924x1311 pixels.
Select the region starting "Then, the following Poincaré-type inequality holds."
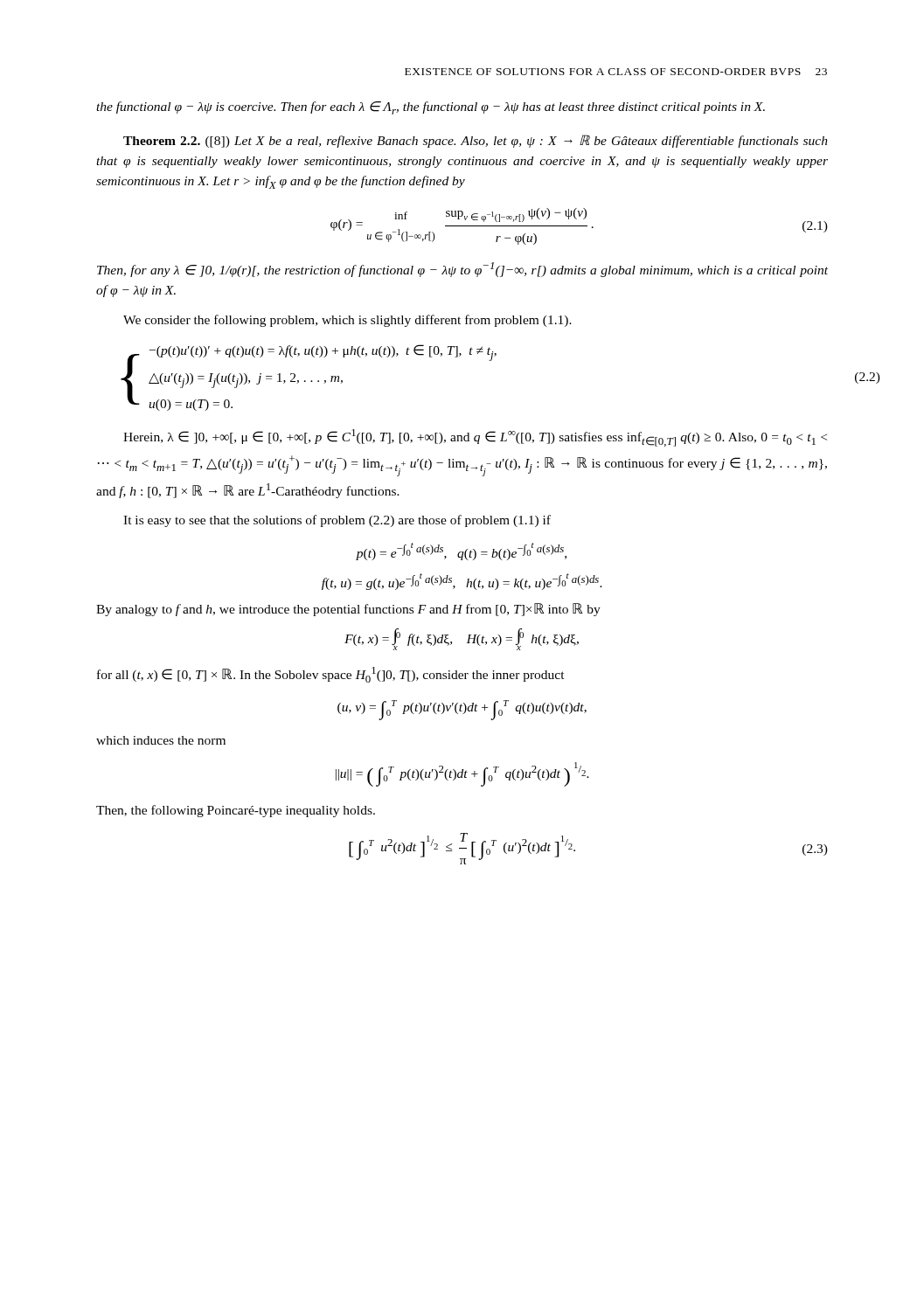pos(236,811)
